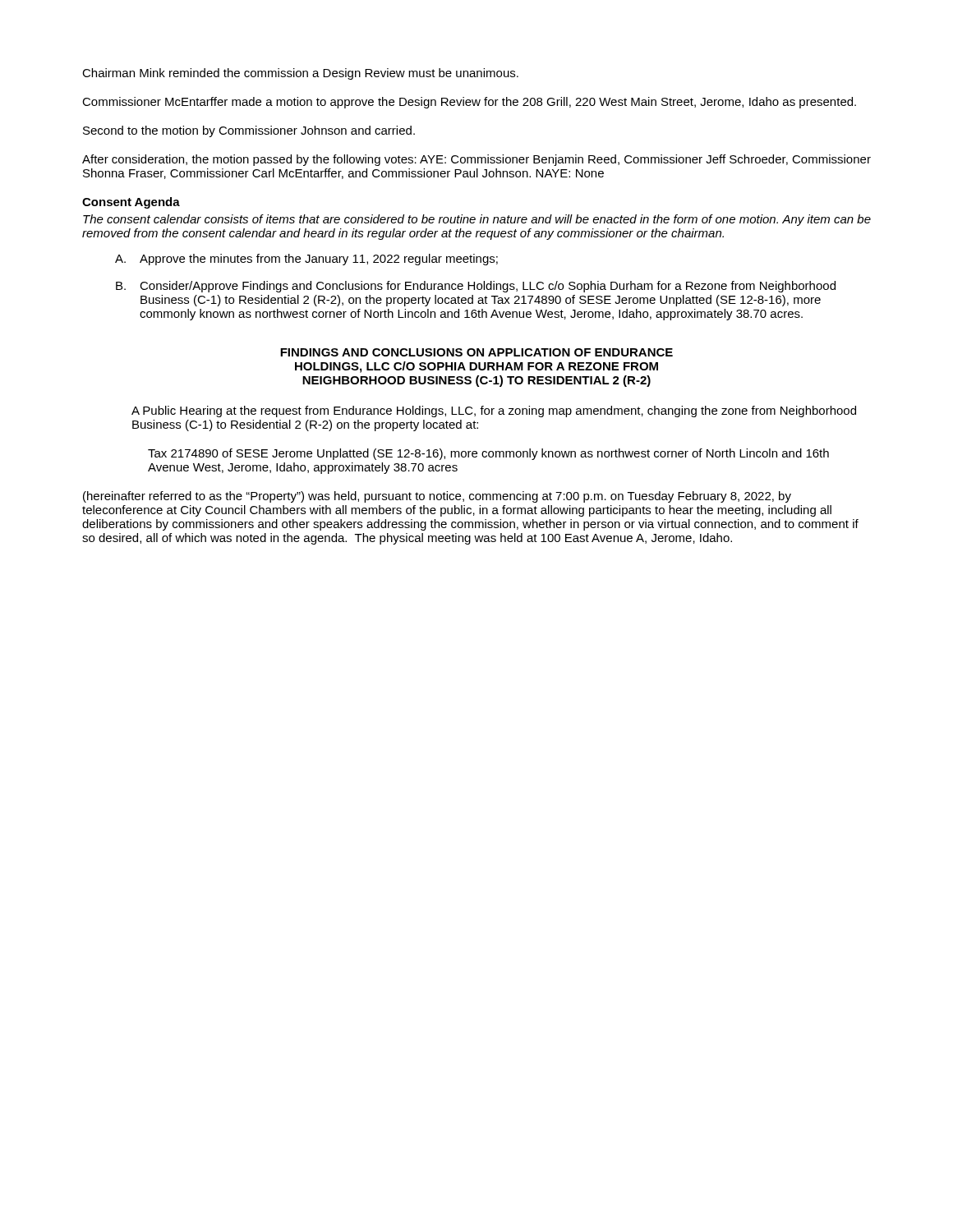Locate the text block with the text "Second to the"

[249, 130]
